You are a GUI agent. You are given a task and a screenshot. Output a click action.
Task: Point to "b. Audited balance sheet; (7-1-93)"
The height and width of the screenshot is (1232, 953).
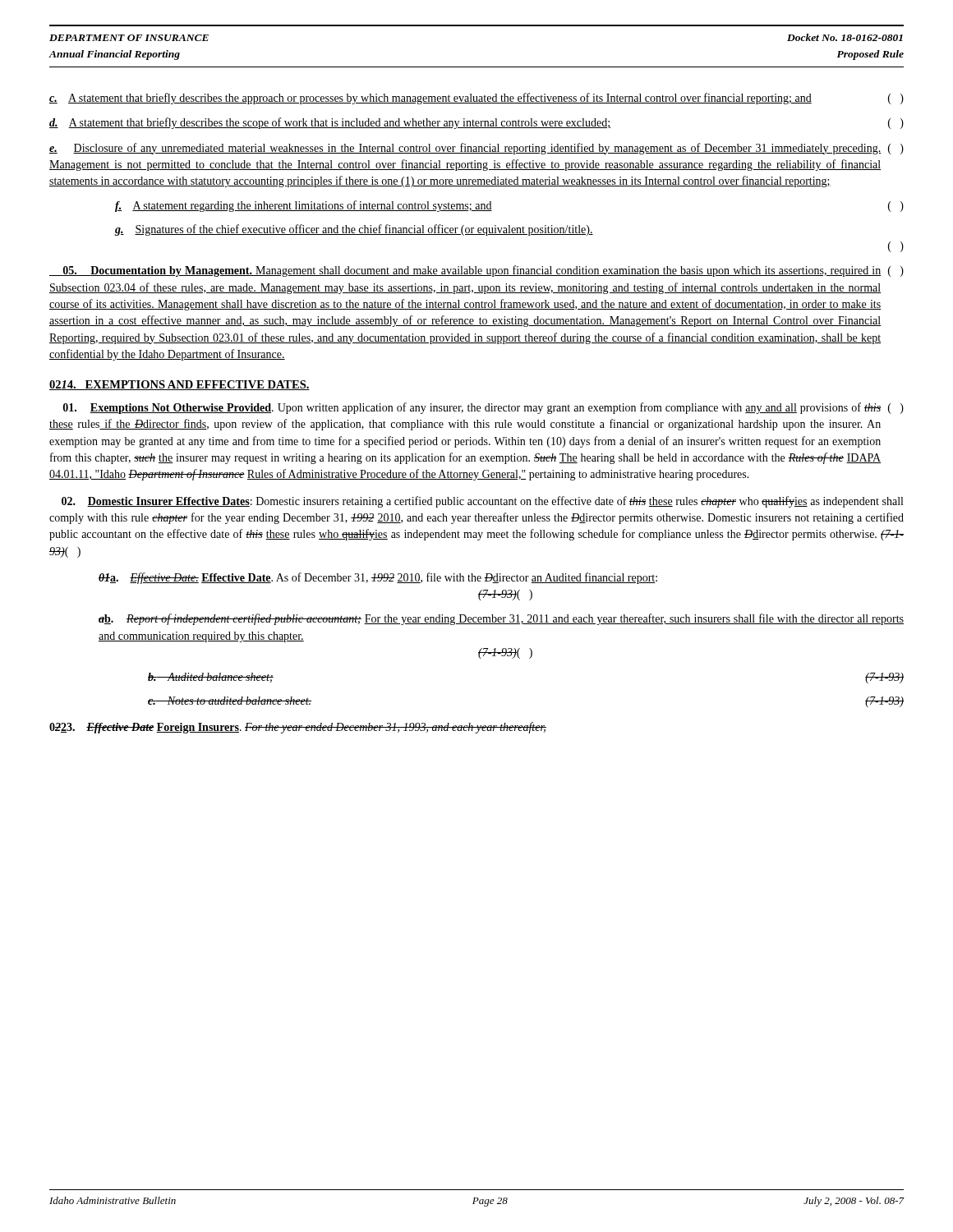pos(211,678)
